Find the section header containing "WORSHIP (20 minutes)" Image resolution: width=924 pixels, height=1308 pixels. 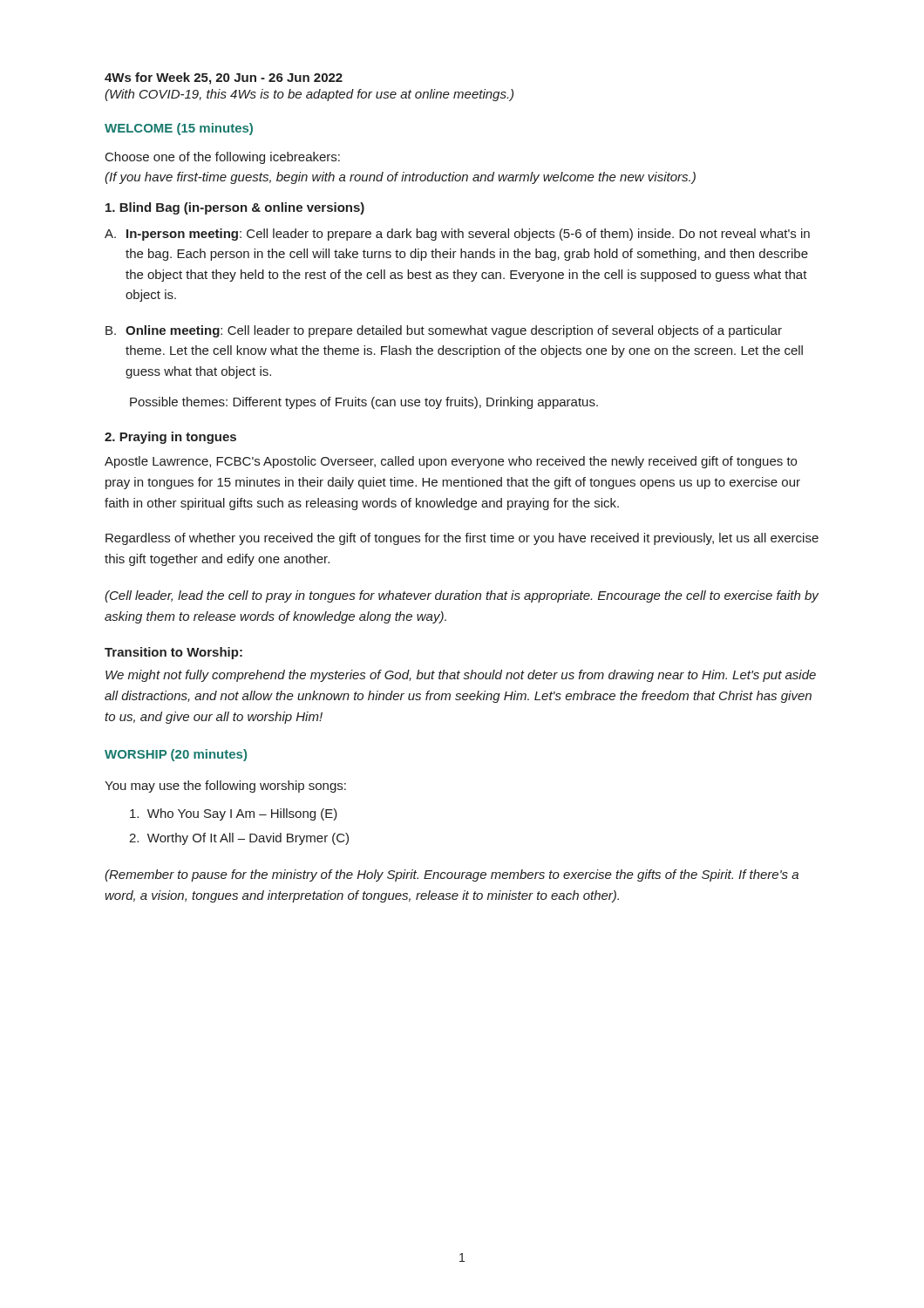tap(176, 754)
